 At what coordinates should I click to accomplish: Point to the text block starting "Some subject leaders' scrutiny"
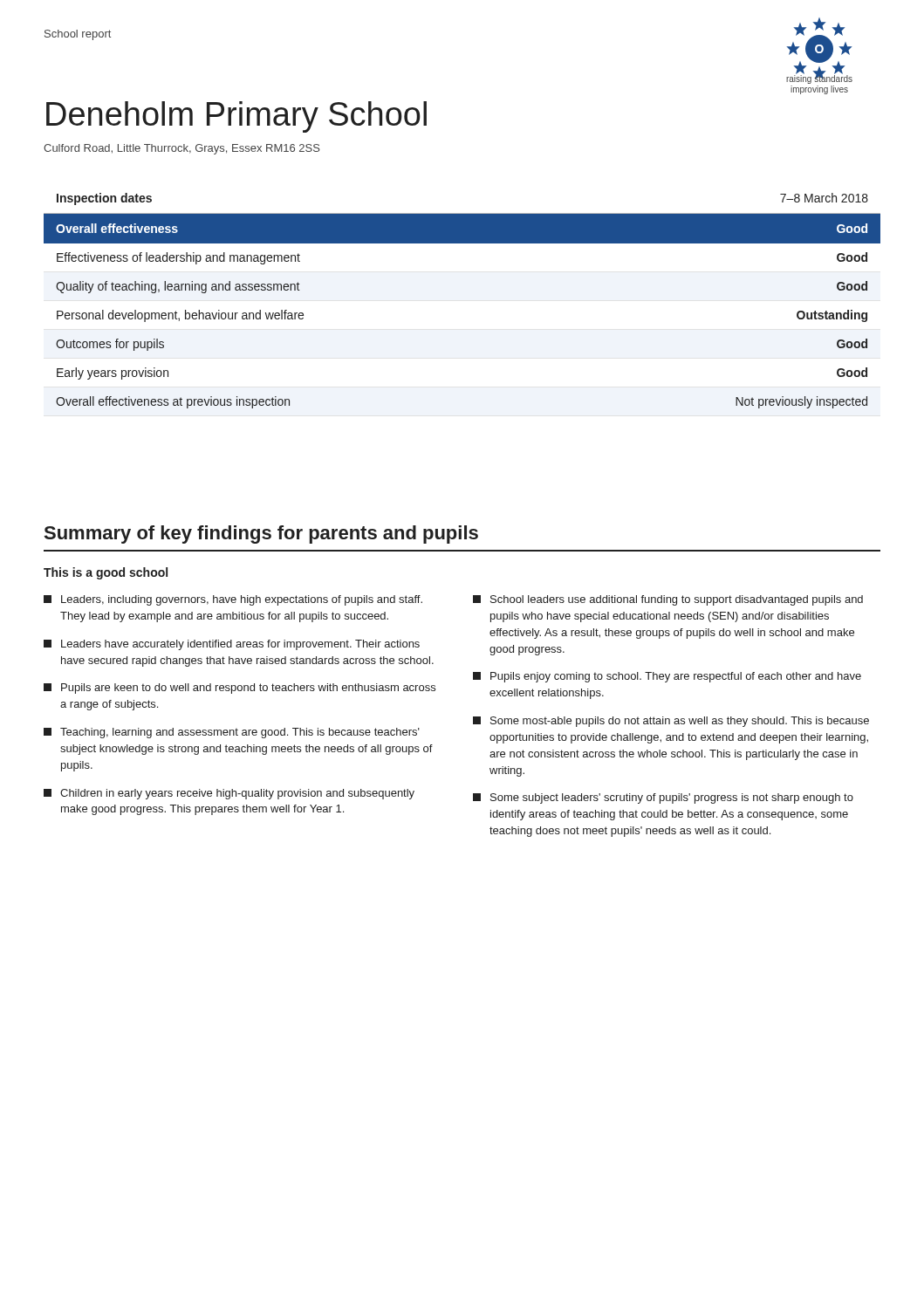point(677,815)
